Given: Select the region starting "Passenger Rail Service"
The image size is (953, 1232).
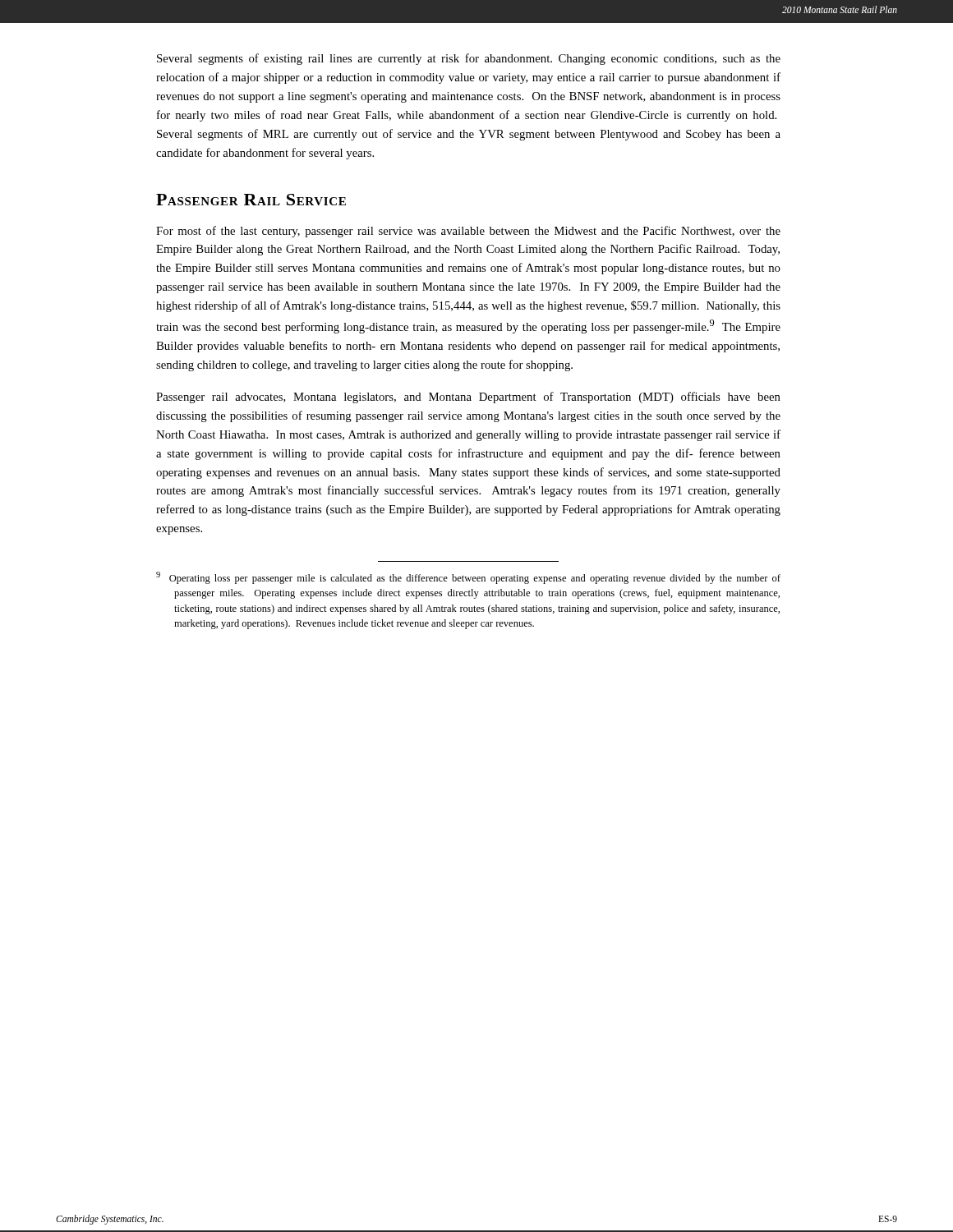Looking at the screenshot, I should [x=252, y=199].
